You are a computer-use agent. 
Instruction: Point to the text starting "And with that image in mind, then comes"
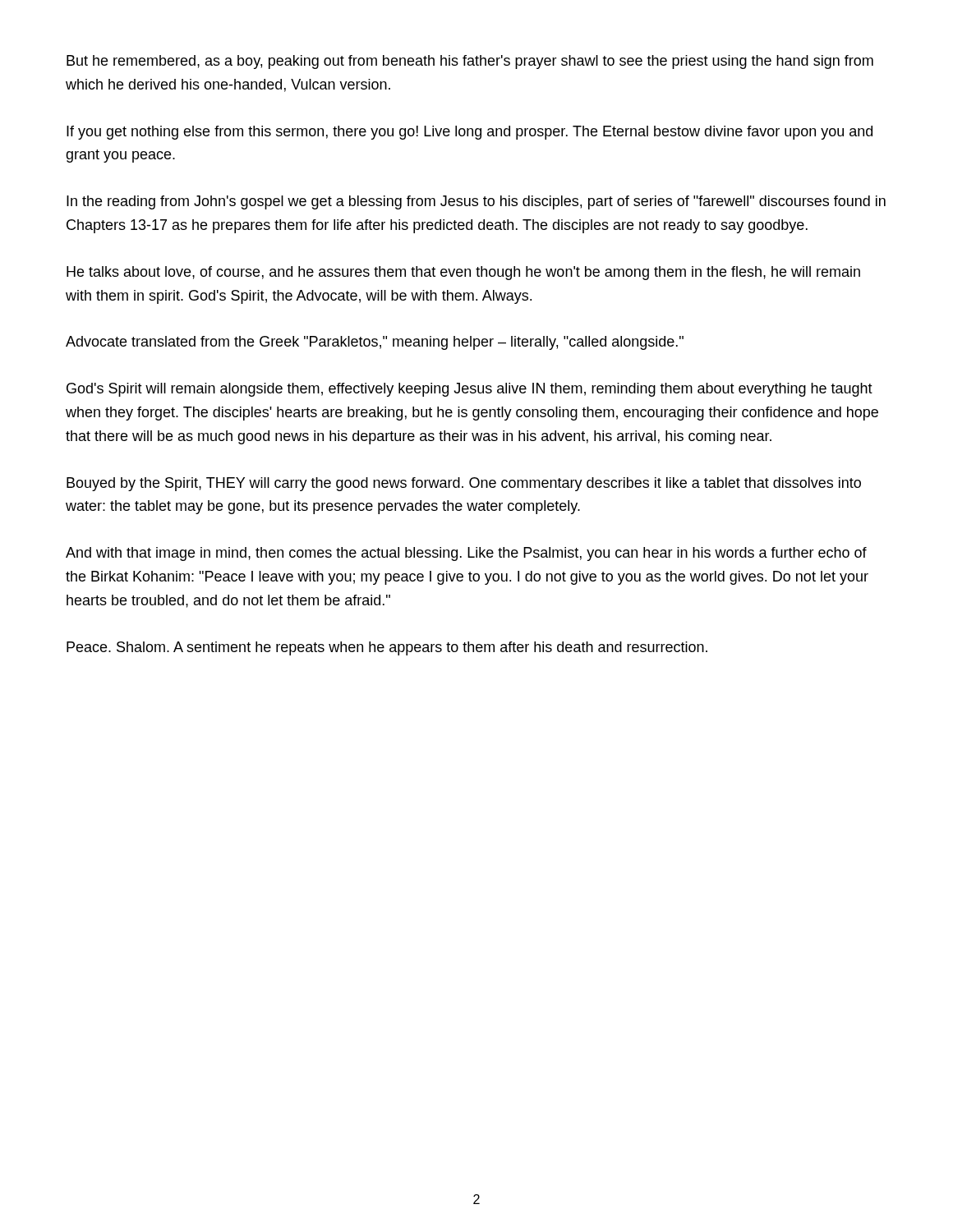coord(467,577)
